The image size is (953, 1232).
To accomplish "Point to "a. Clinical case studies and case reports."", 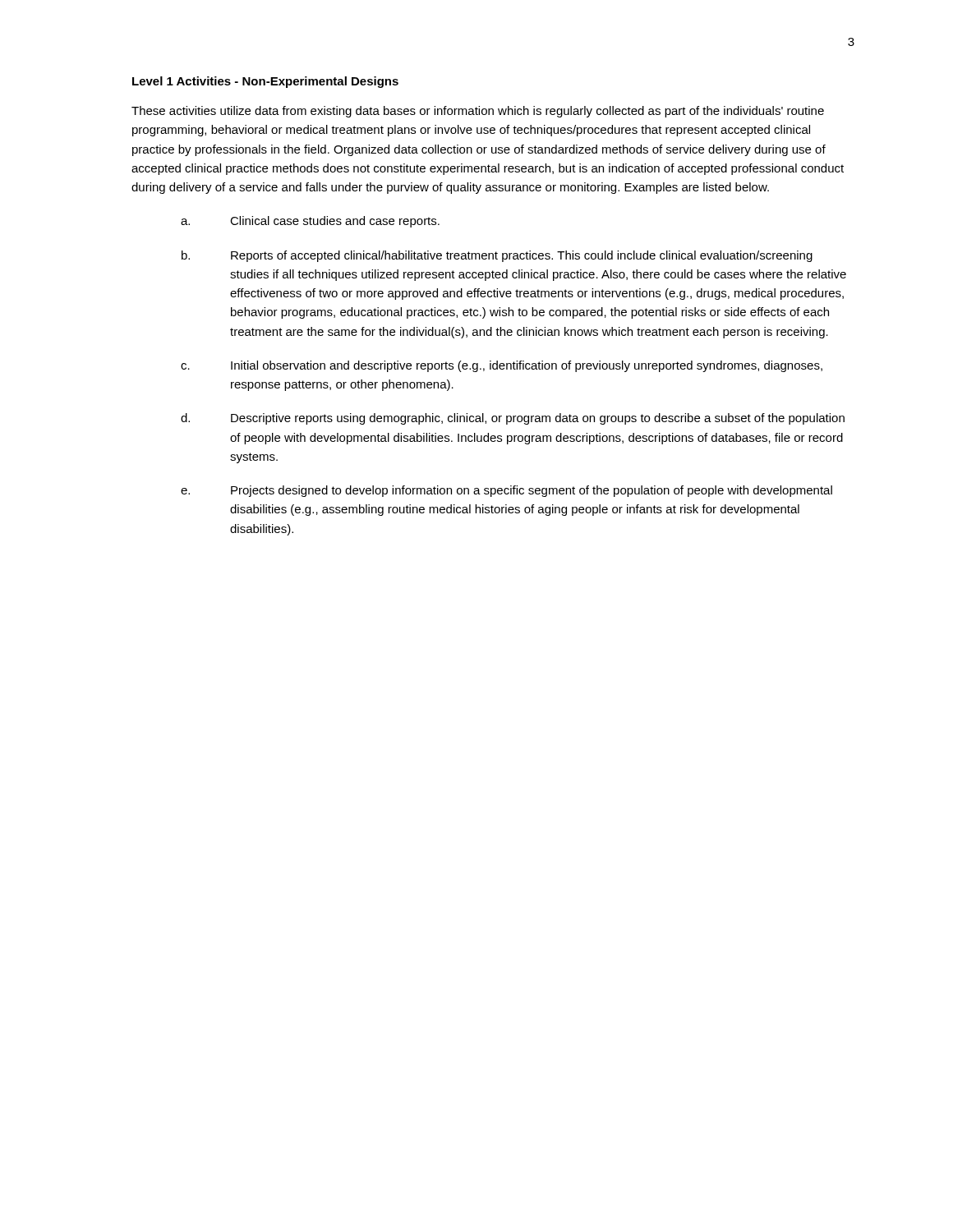I will pyautogui.click(x=310, y=222).
